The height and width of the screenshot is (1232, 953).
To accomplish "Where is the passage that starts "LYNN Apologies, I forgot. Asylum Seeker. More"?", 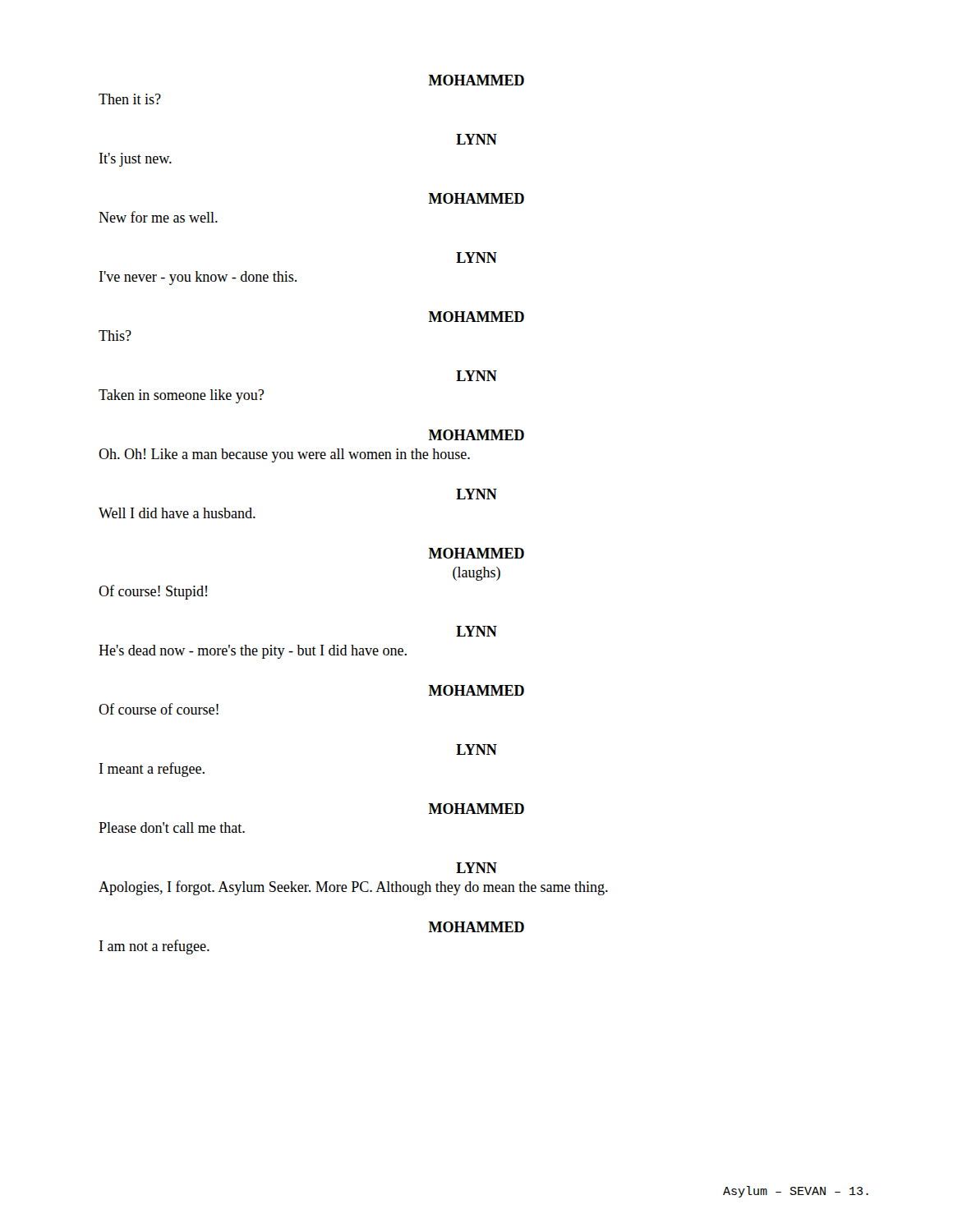I will click(476, 878).
